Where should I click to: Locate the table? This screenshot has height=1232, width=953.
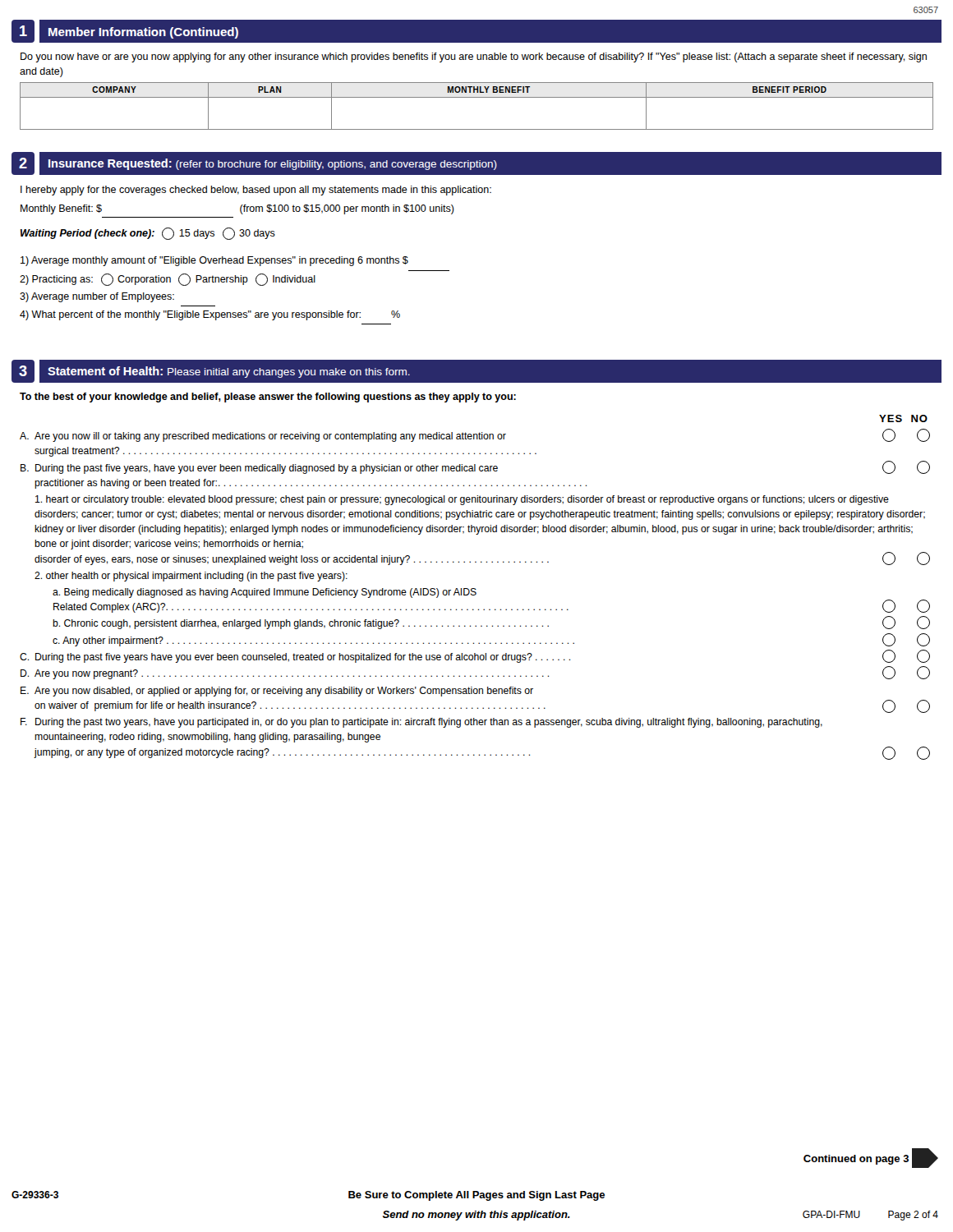tap(476, 106)
